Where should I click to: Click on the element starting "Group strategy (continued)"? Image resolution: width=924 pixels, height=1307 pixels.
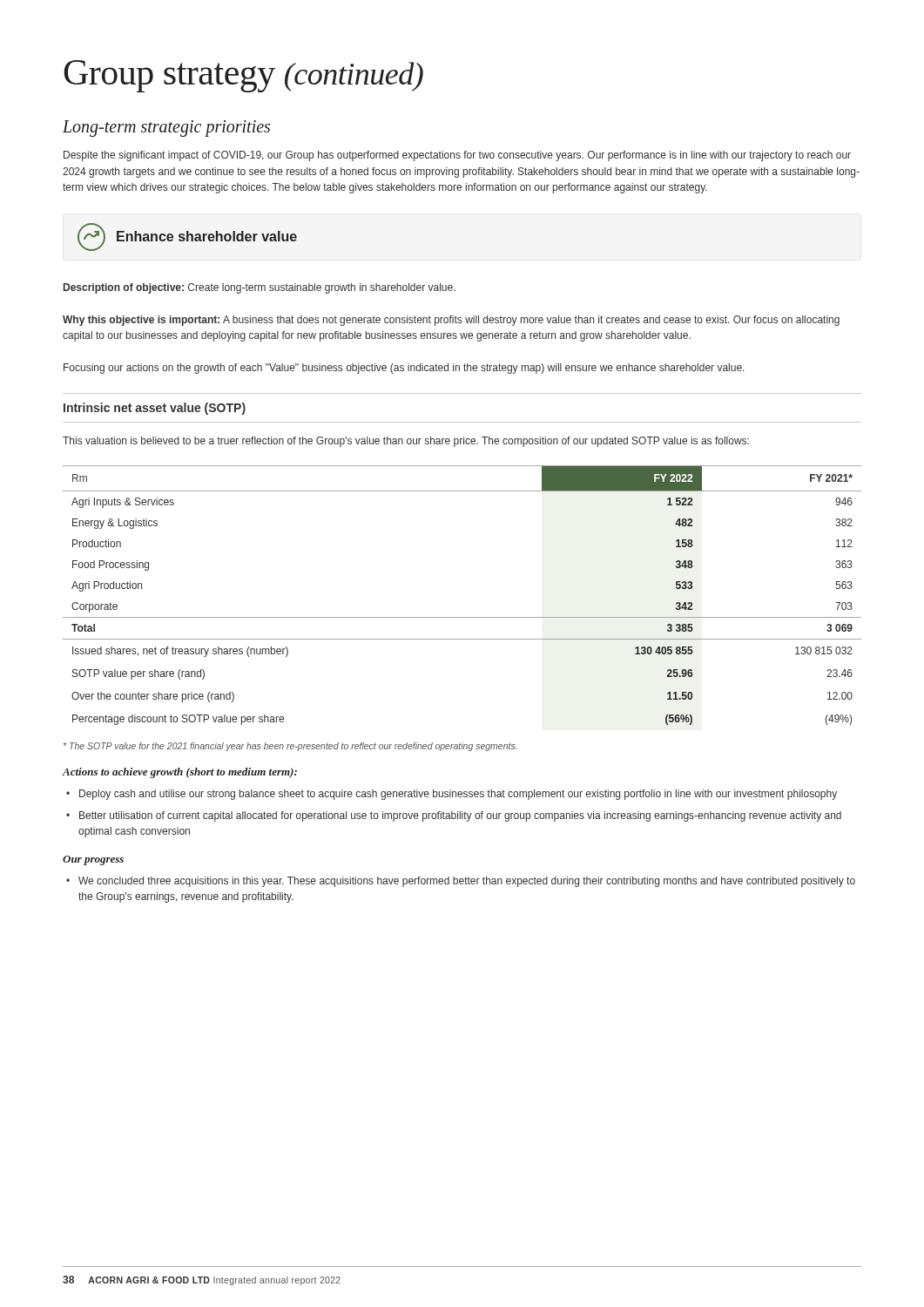(x=243, y=72)
